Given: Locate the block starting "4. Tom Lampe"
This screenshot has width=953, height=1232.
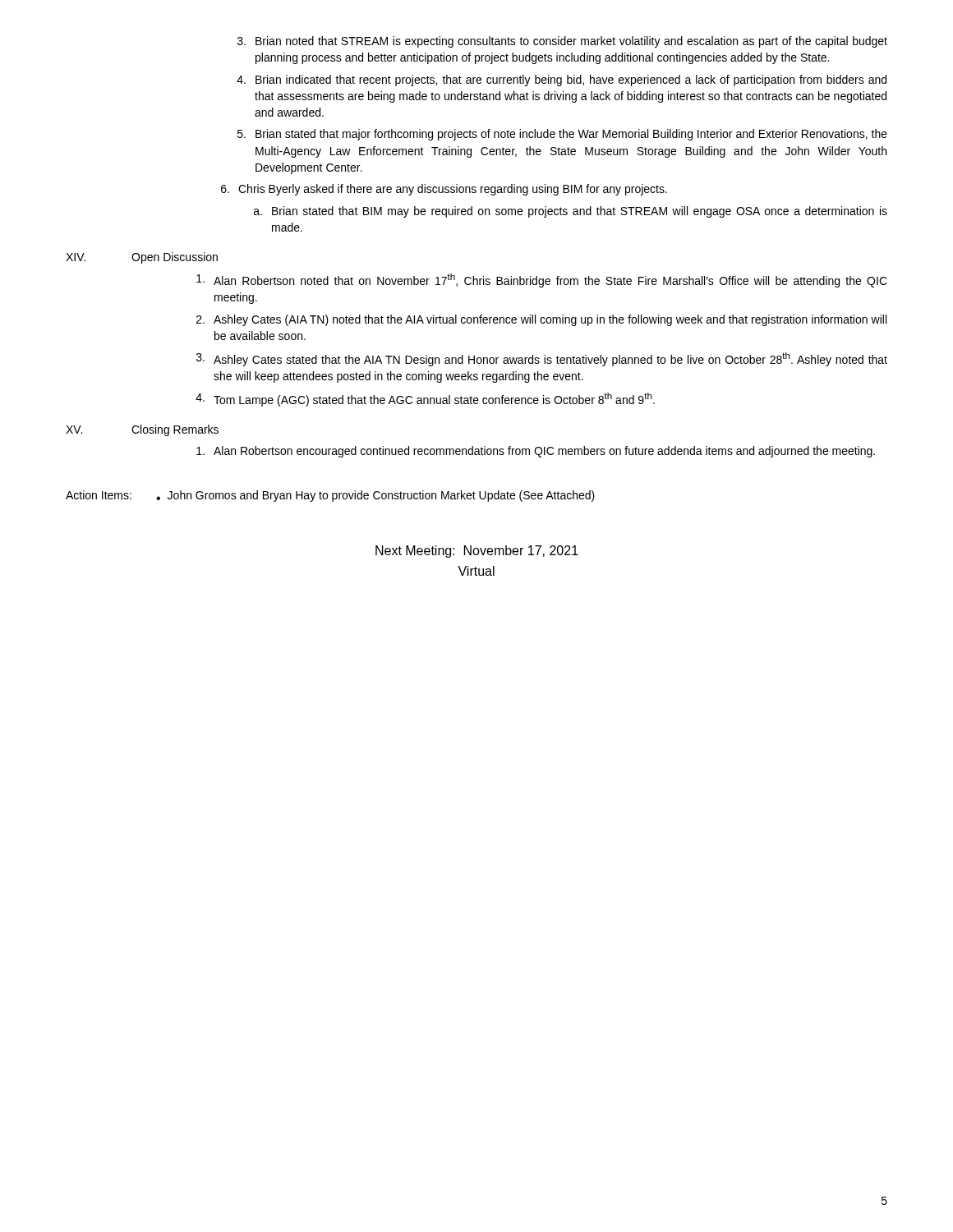Looking at the screenshot, I should pyautogui.click(x=526, y=399).
